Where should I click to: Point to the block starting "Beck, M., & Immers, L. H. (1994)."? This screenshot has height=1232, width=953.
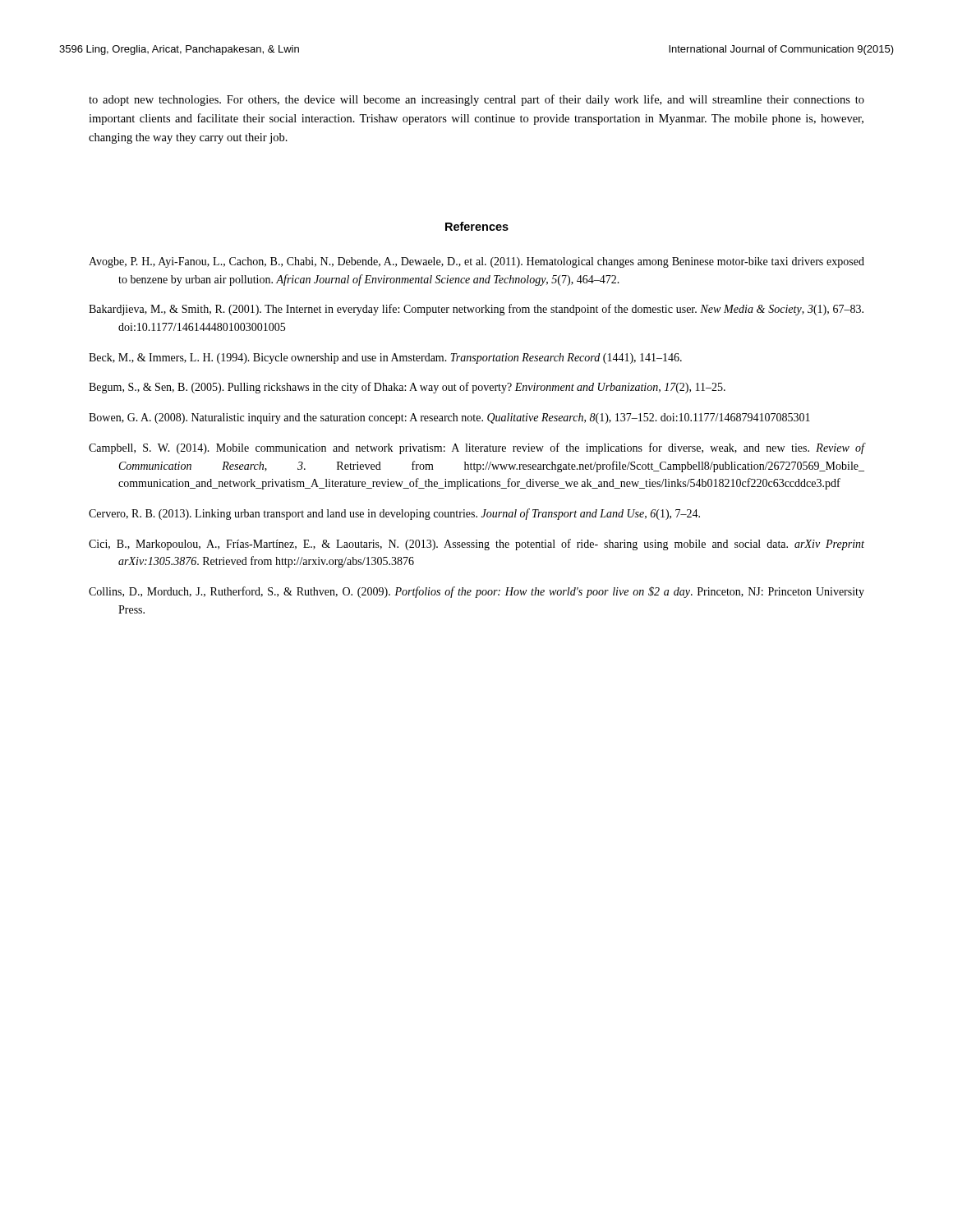(x=476, y=358)
